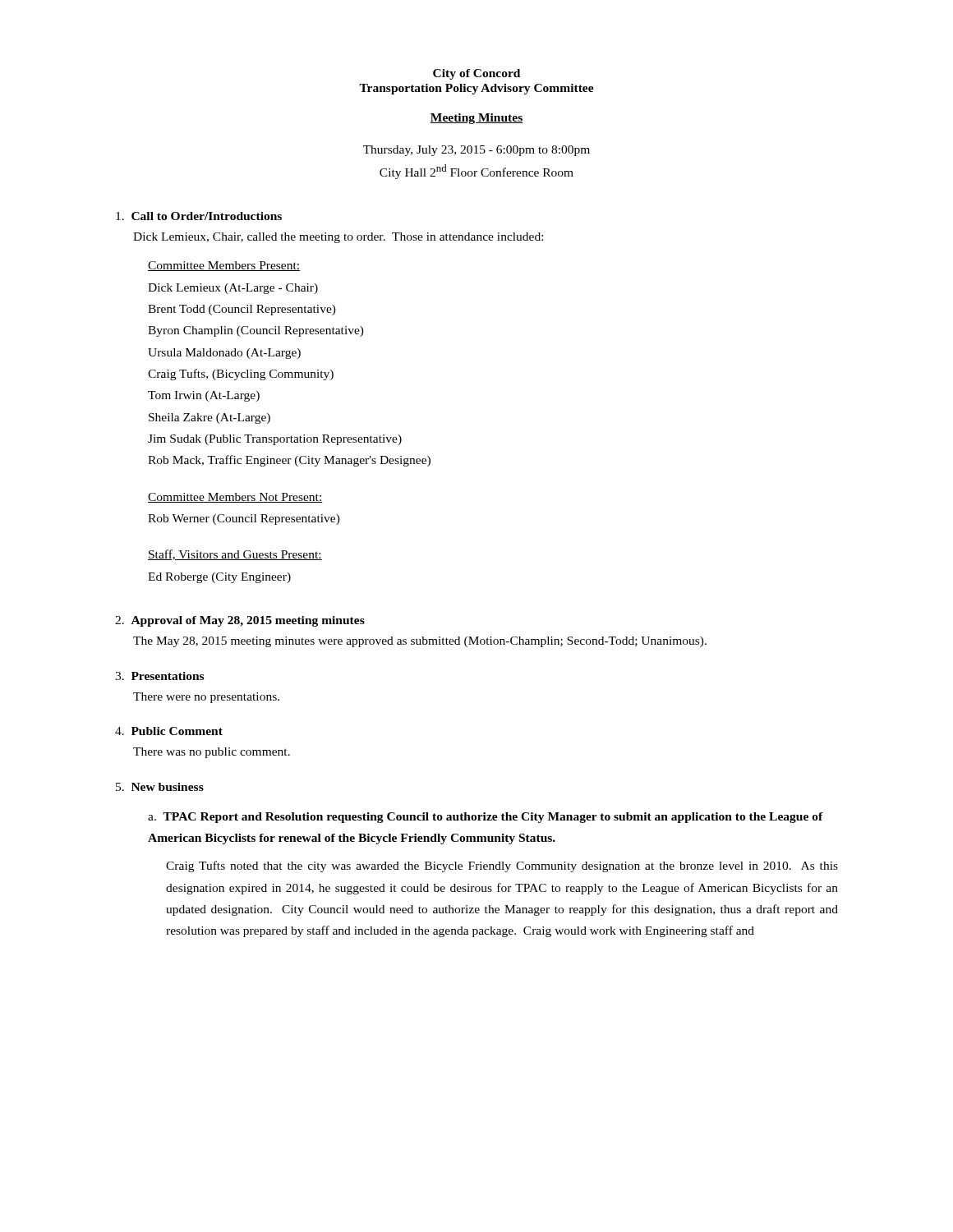The height and width of the screenshot is (1232, 953).
Task: Find the passage starting "Committee Members Present: Dick Lemieux"
Action: coord(289,363)
